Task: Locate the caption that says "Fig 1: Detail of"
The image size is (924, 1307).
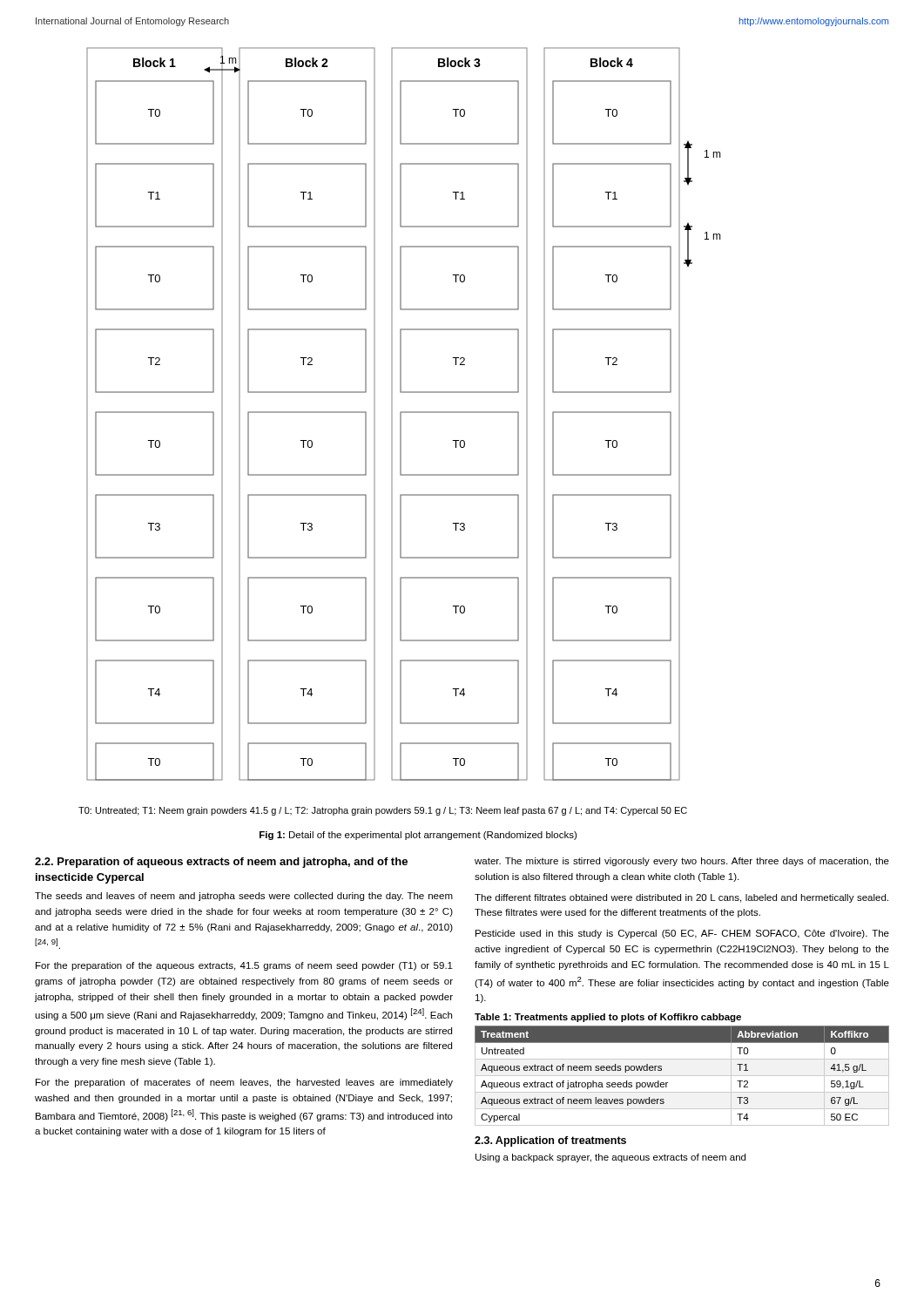Action: [418, 835]
